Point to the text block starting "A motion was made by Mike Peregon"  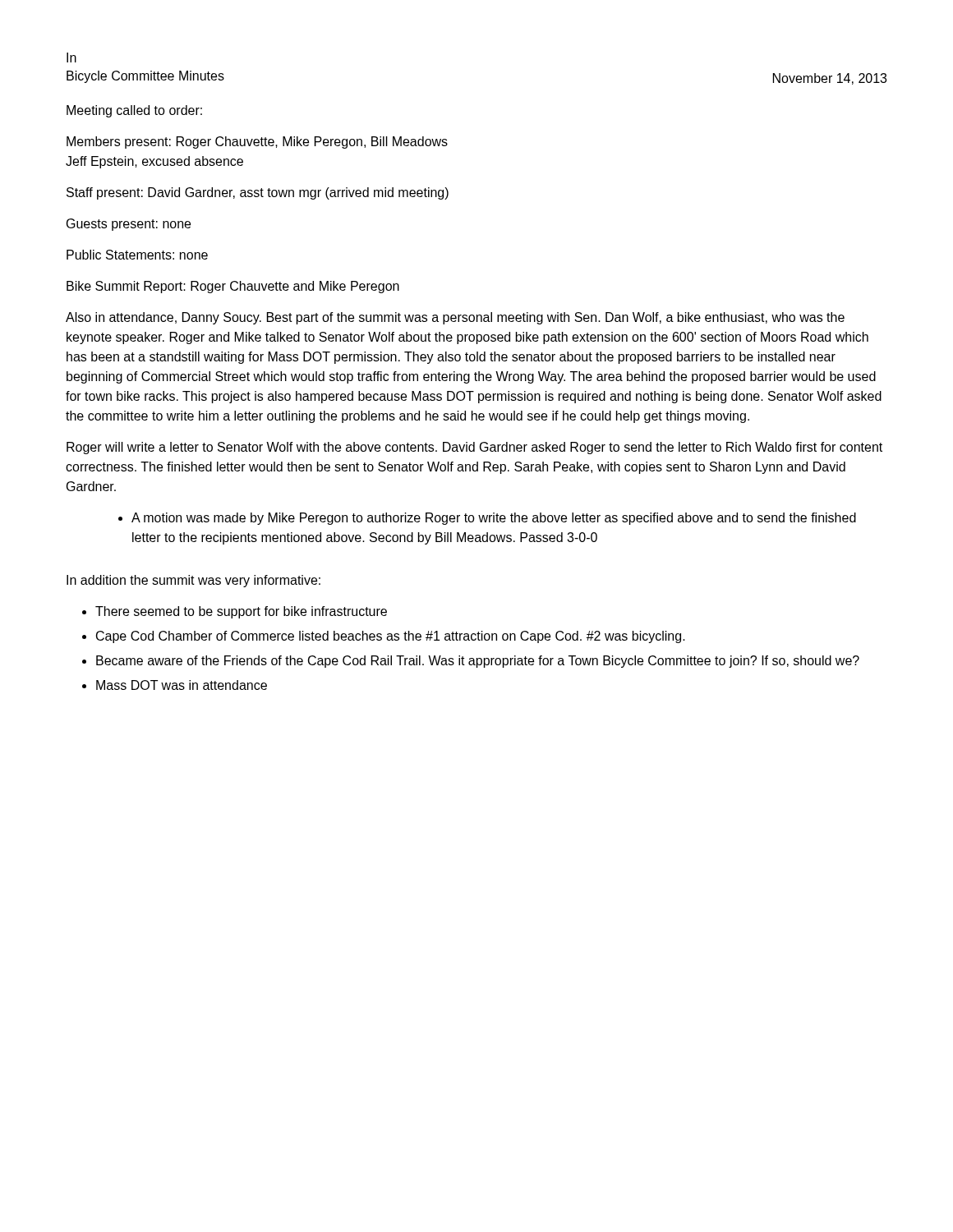click(x=494, y=528)
